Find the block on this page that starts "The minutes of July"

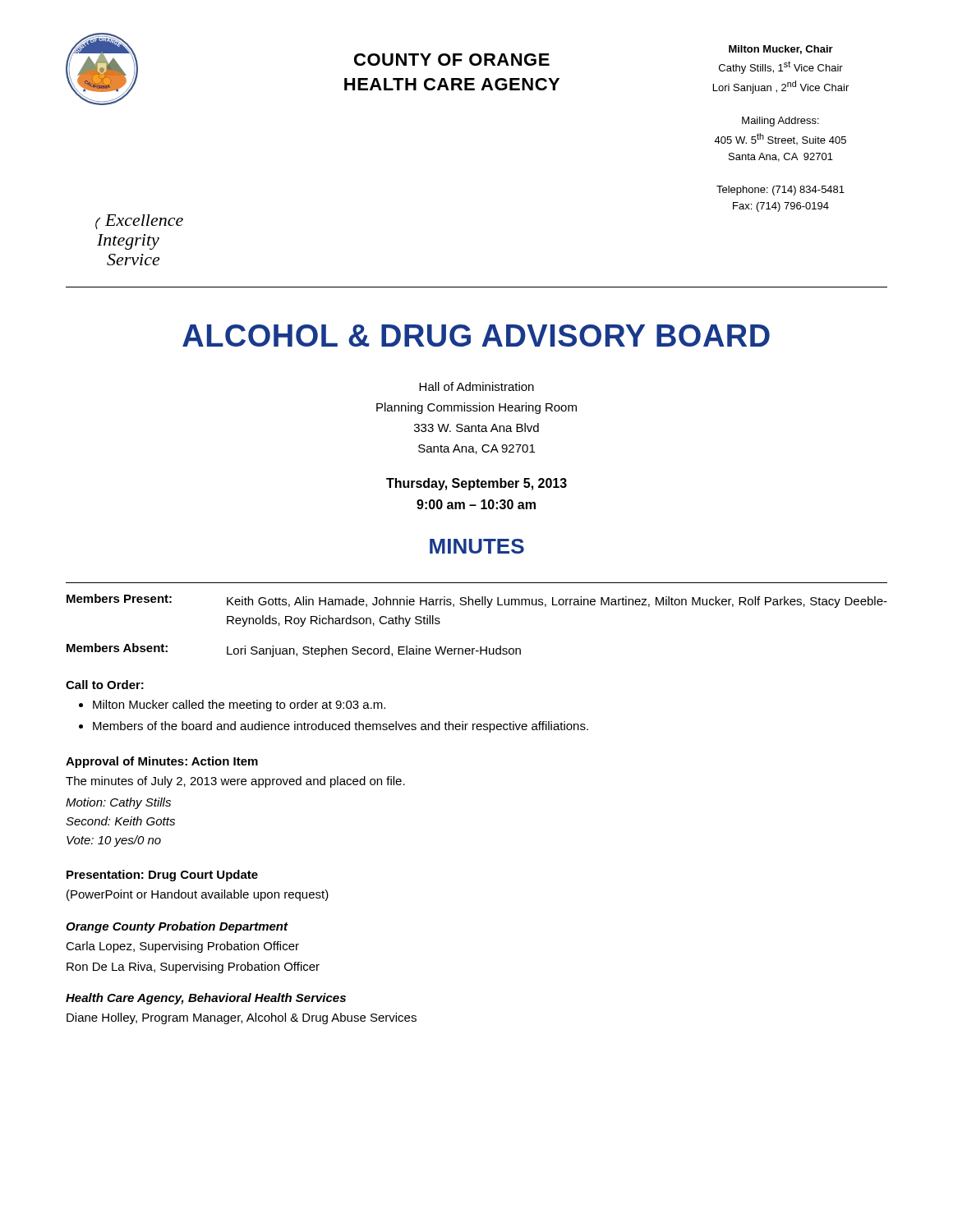236,781
